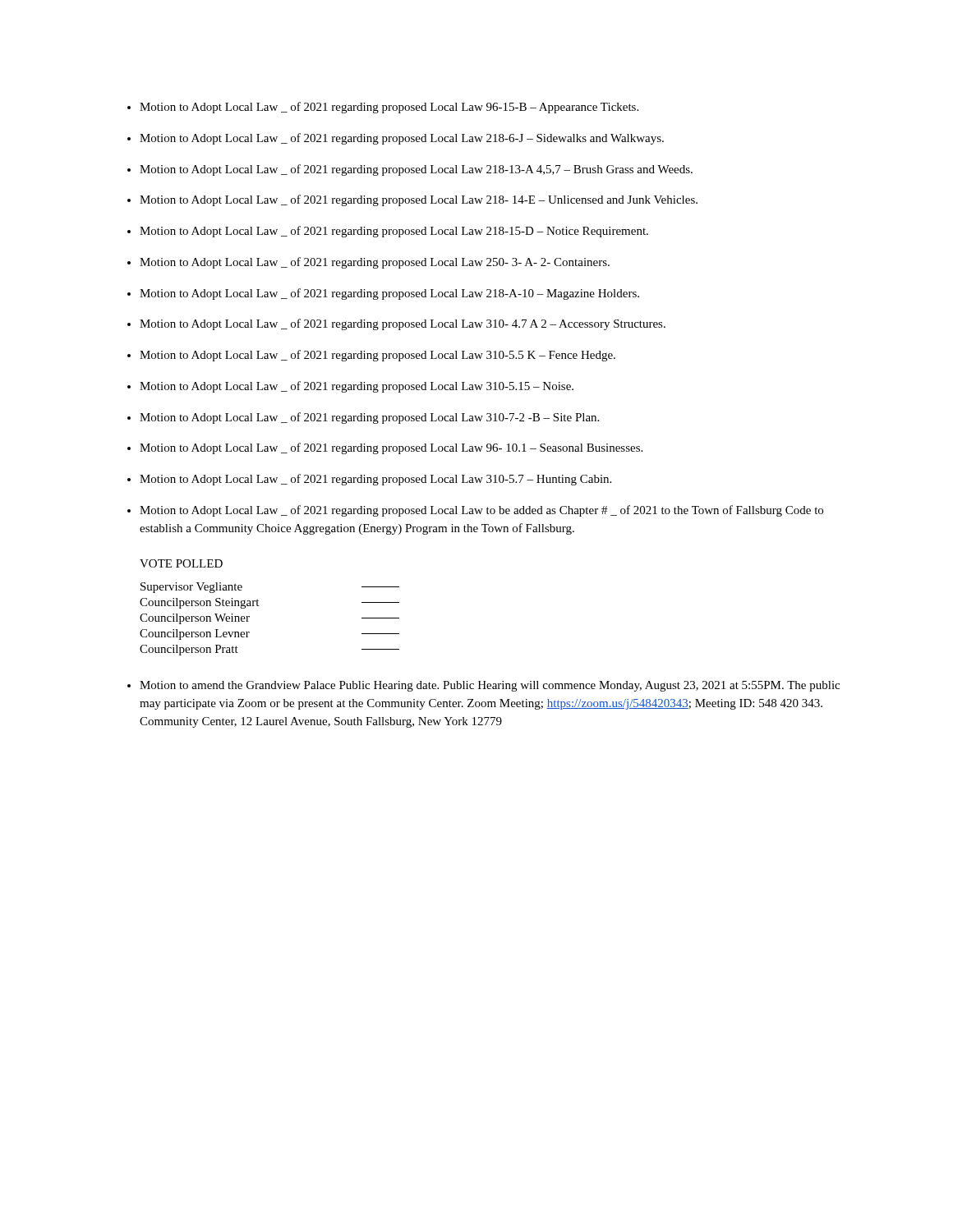Image resolution: width=953 pixels, height=1232 pixels.
Task: Select the table that reads "Supervisor Vegliante"
Action: 493,618
